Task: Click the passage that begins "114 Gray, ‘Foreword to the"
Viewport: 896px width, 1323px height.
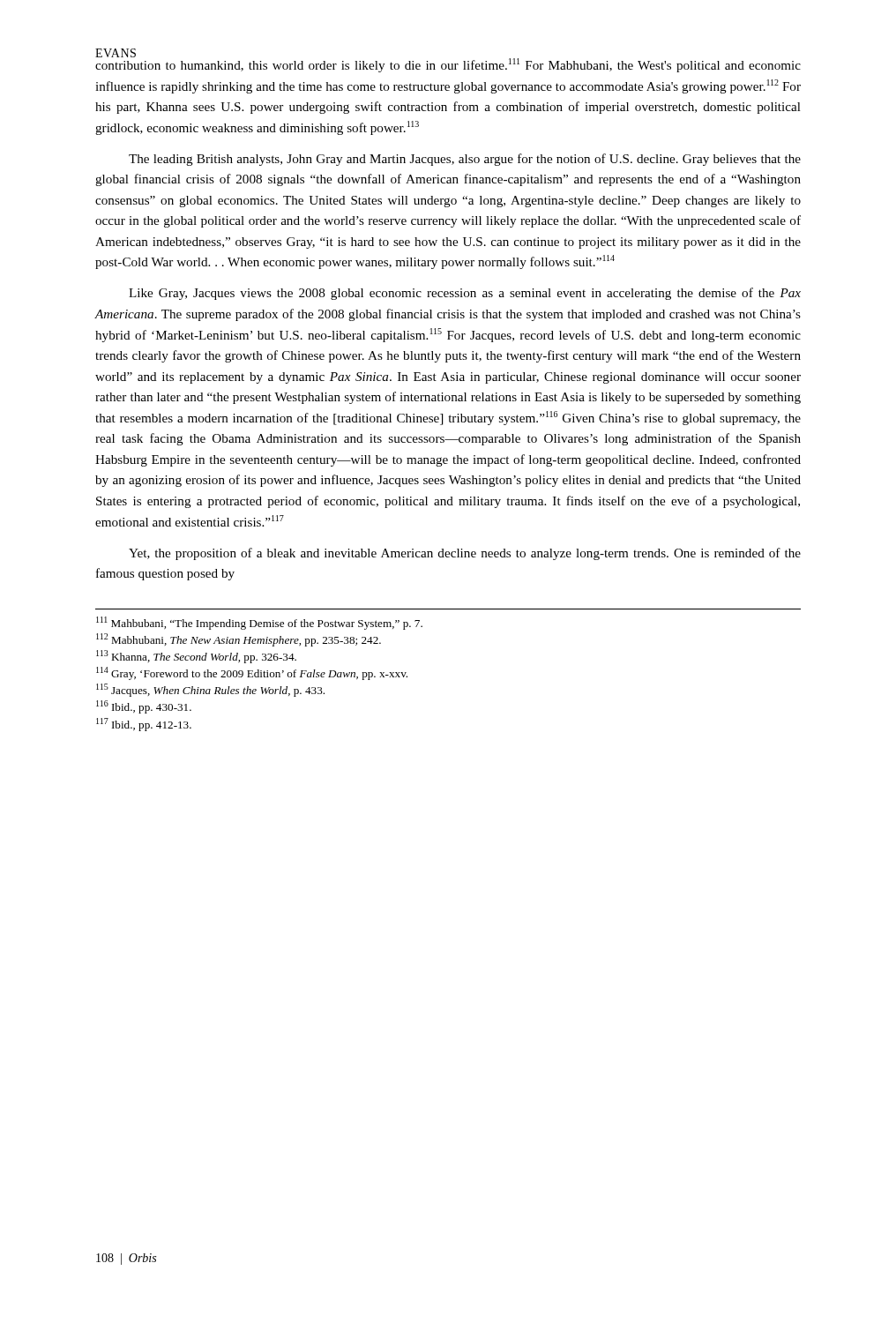Action: coord(252,673)
